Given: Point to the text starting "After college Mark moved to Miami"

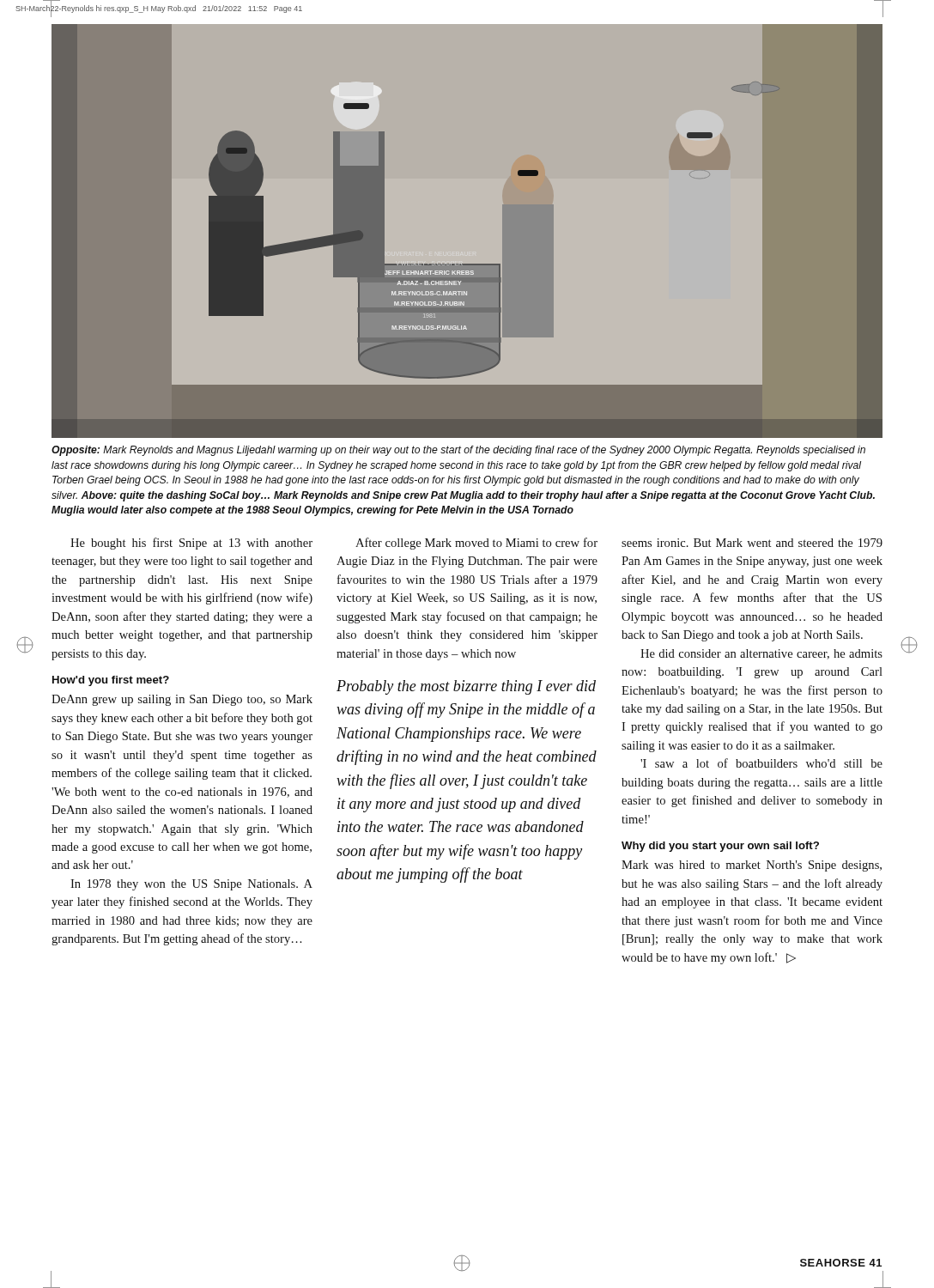Looking at the screenshot, I should click(x=467, y=599).
